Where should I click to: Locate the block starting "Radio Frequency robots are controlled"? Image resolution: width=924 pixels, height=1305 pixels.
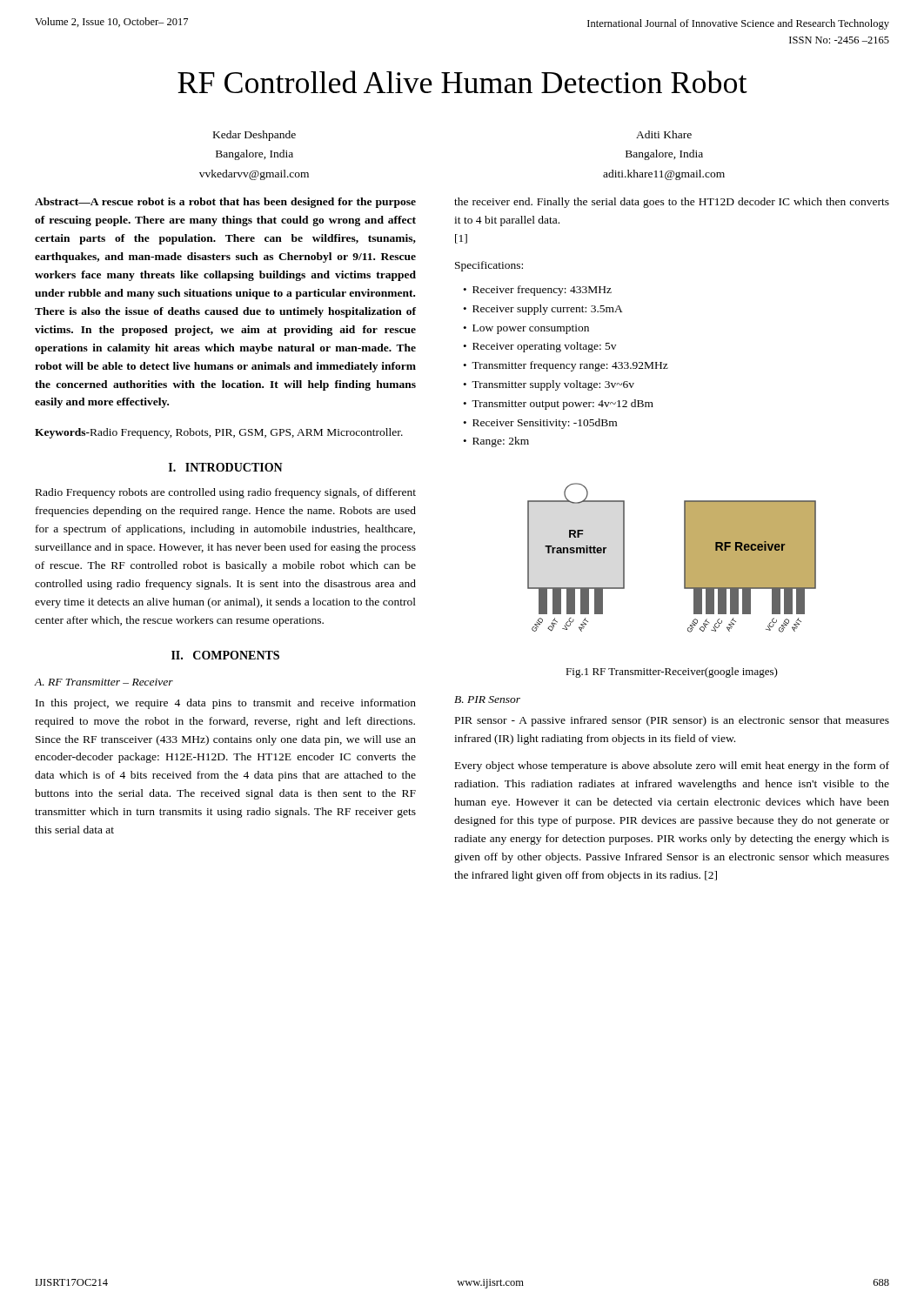pyautogui.click(x=225, y=556)
